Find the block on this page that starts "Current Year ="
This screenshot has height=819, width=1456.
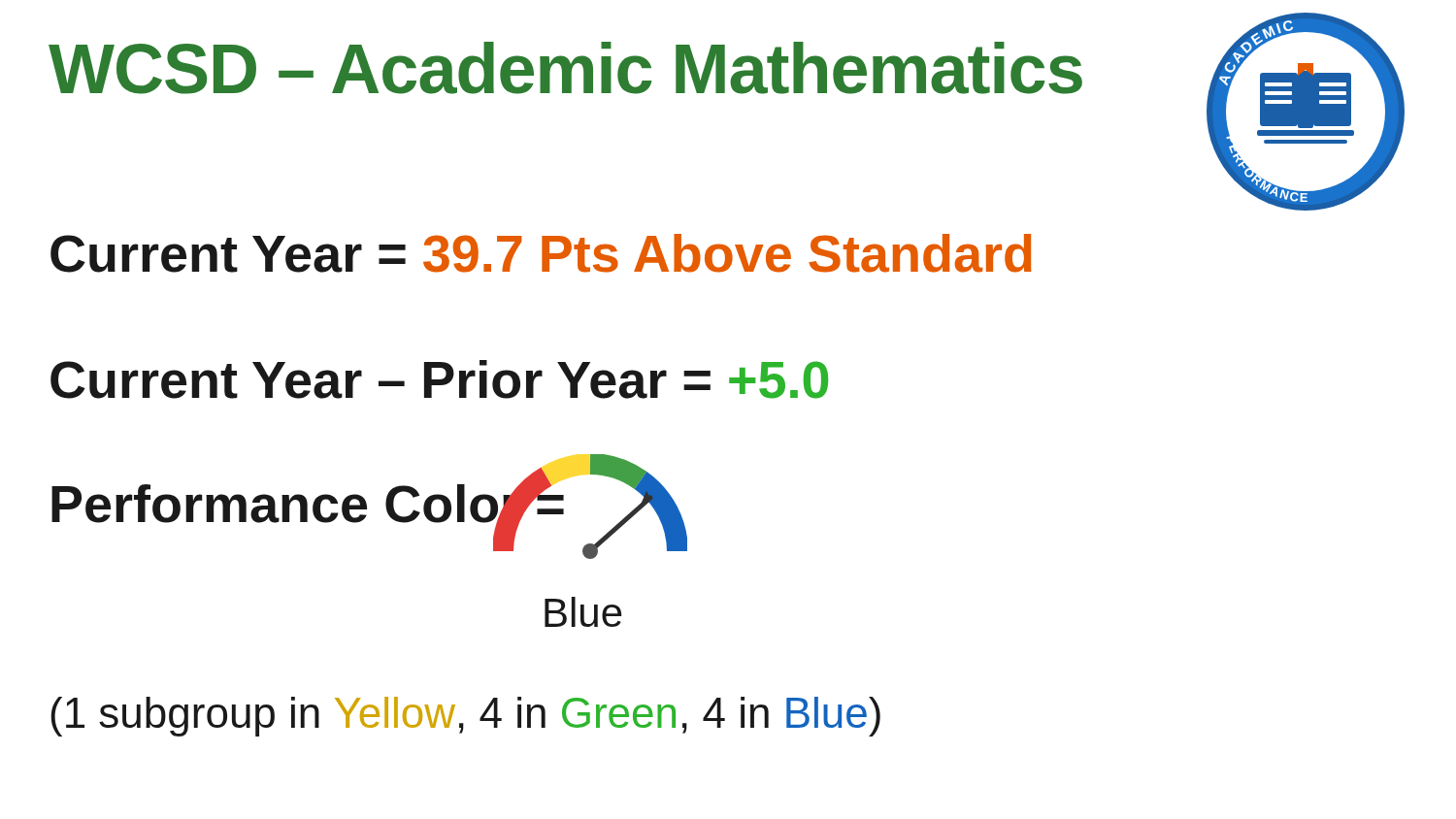[x=542, y=253]
